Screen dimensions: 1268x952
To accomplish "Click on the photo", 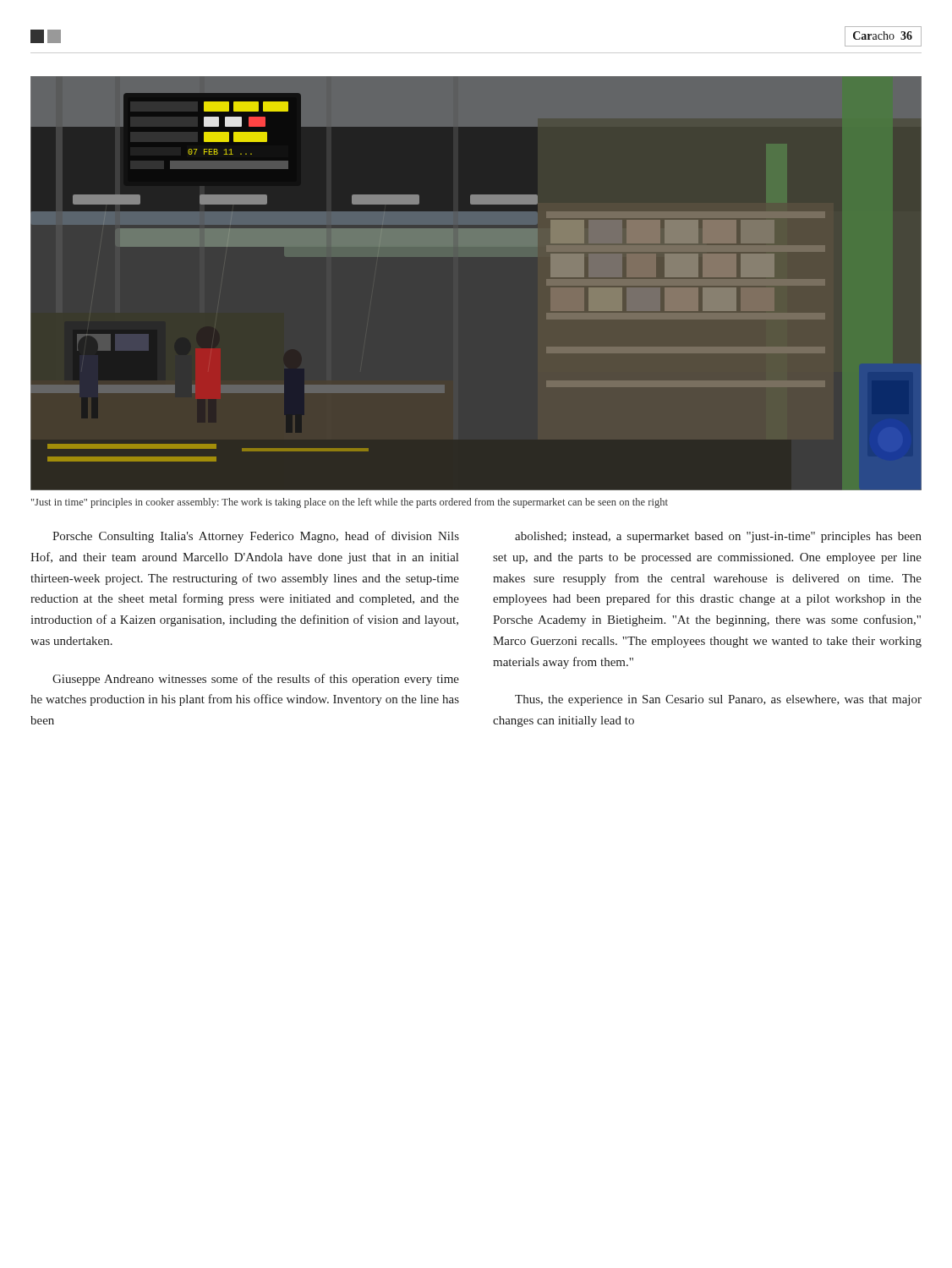I will [476, 283].
